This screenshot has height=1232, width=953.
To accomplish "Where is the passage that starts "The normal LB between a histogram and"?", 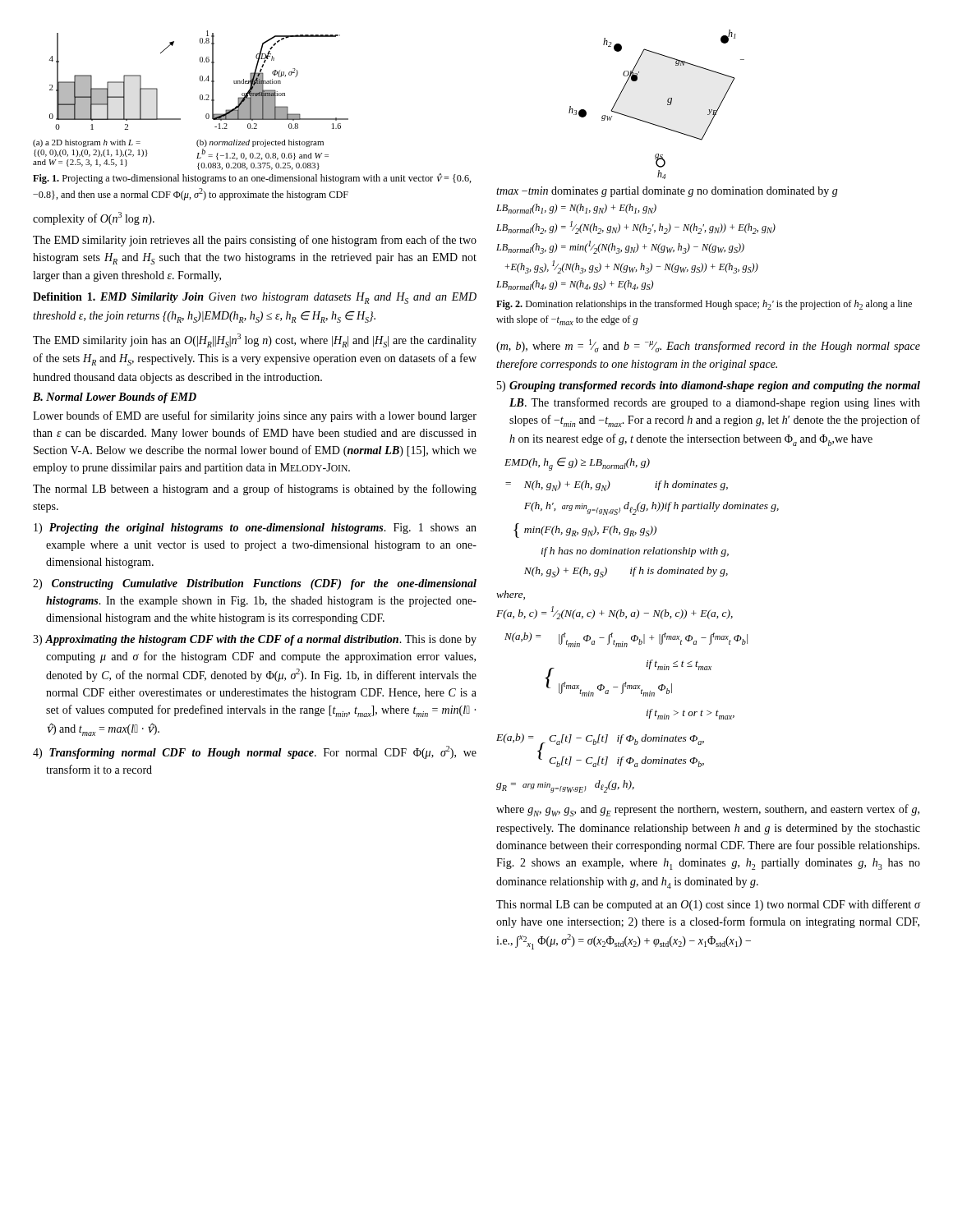I will point(255,498).
